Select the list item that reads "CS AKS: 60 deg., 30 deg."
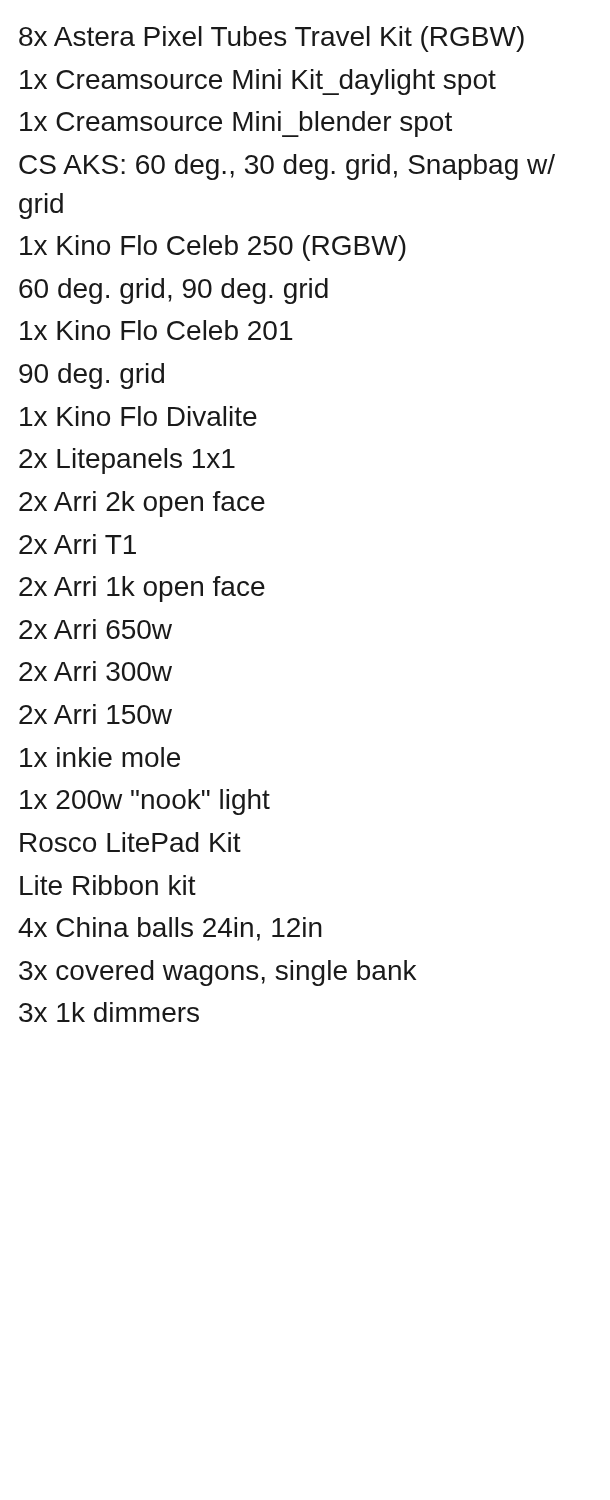This screenshot has width=610, height=1500. tap(287, 184)
